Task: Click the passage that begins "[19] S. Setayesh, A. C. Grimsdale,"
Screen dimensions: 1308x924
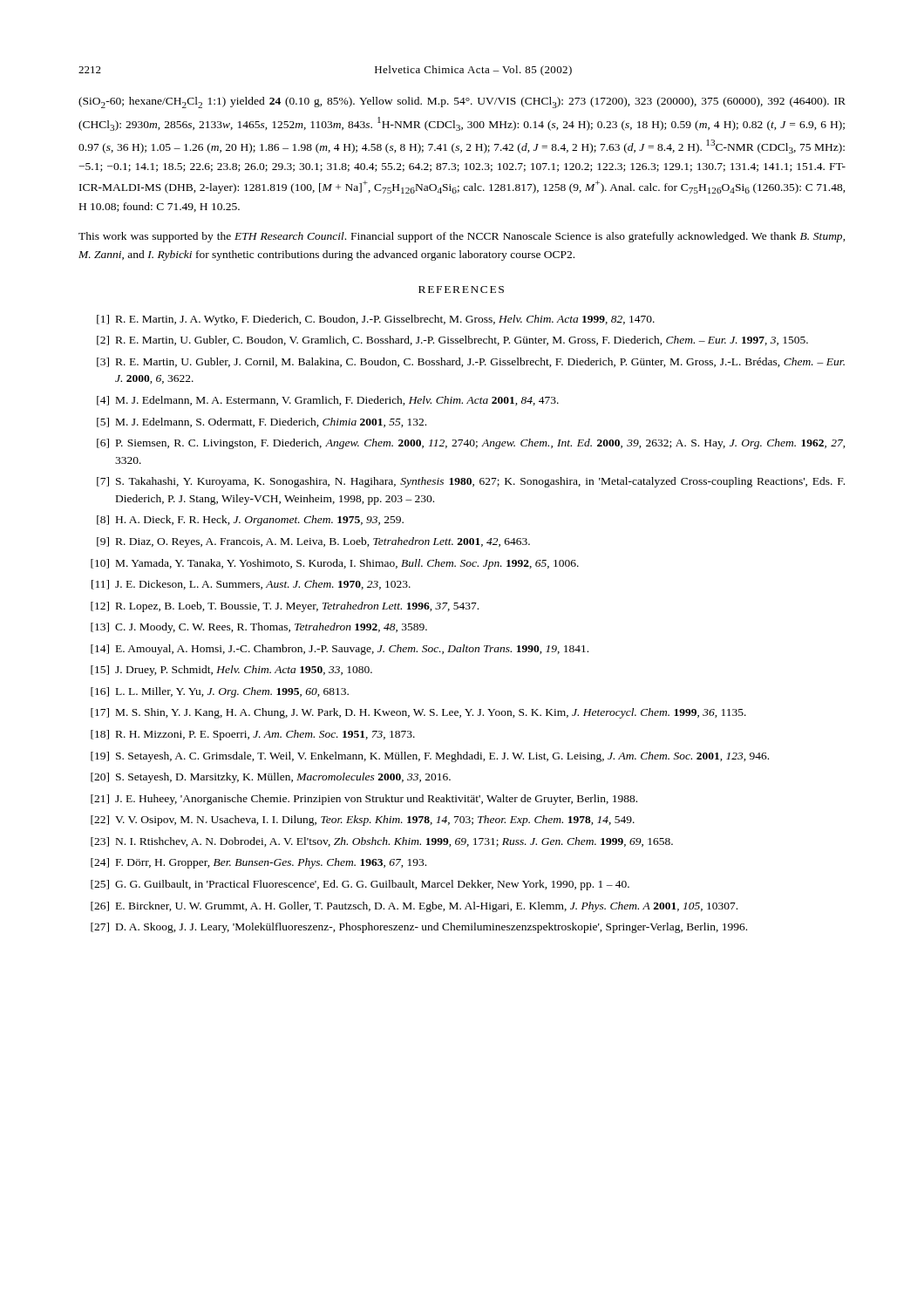Action: point(462,755)
